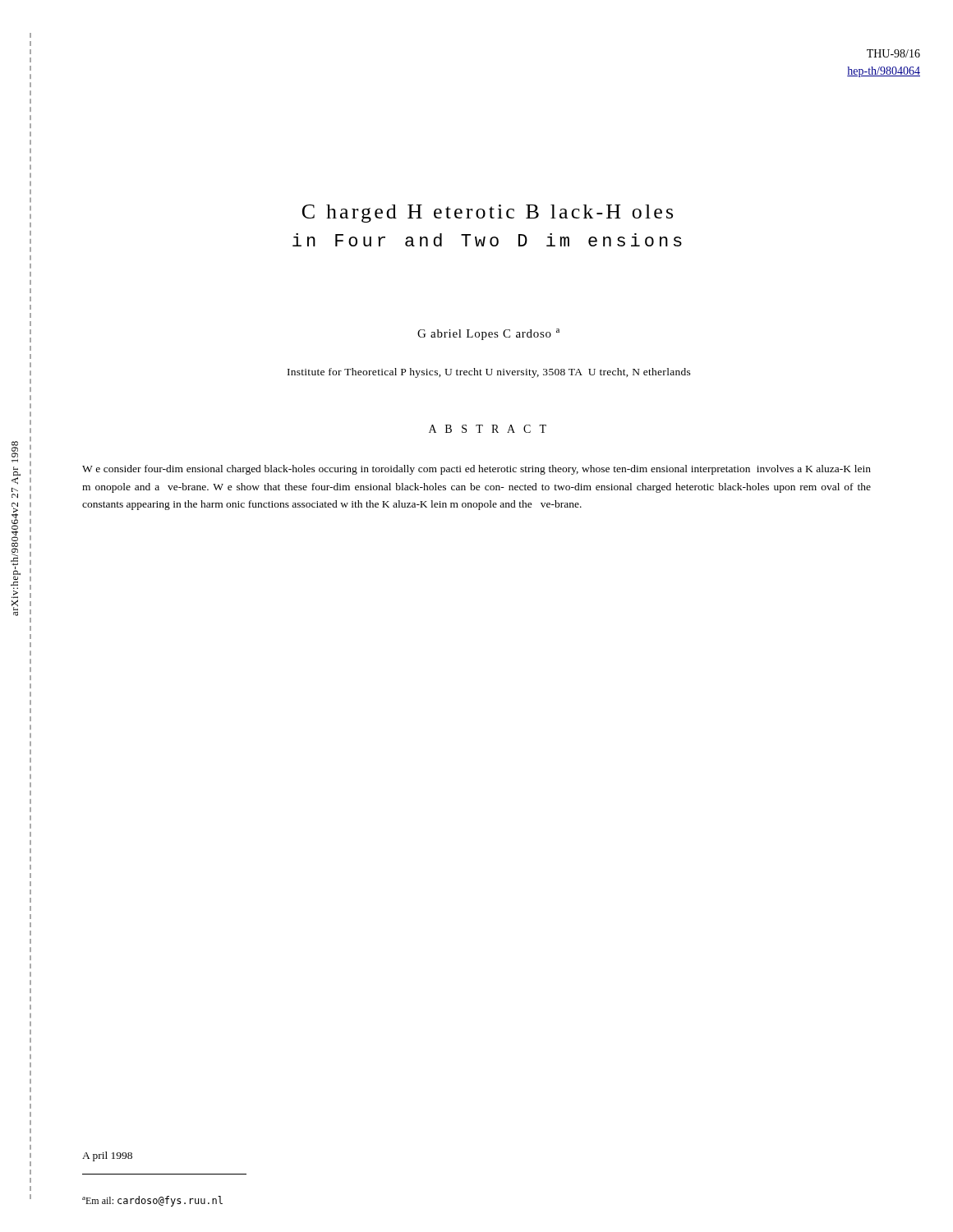This screenshot has width=953, height=1232.
Task: Click on the text starting "G abriel Lopes"
Action: pos(489,332)
